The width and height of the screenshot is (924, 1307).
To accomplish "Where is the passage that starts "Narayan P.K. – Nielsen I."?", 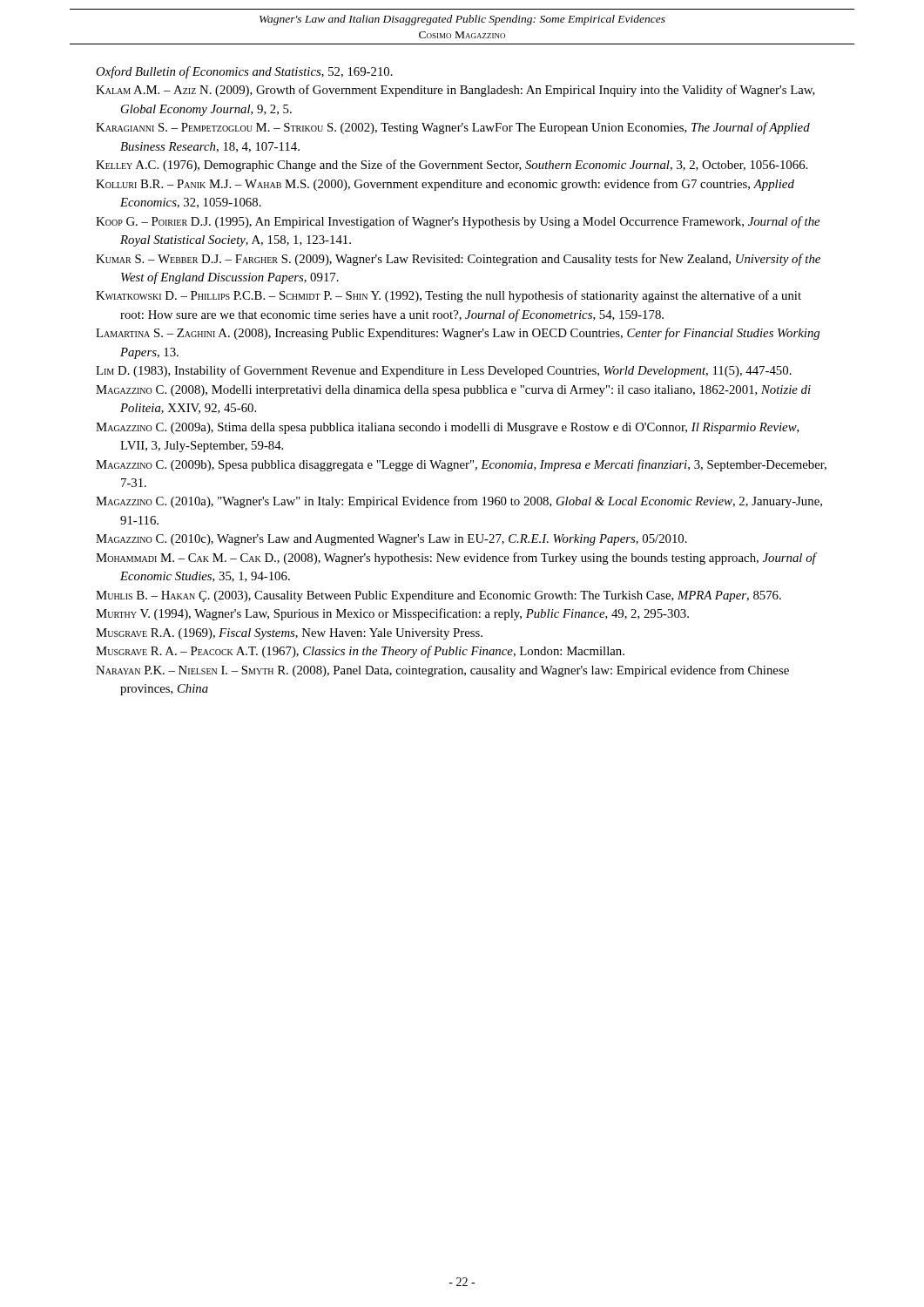I will point(443,679).
